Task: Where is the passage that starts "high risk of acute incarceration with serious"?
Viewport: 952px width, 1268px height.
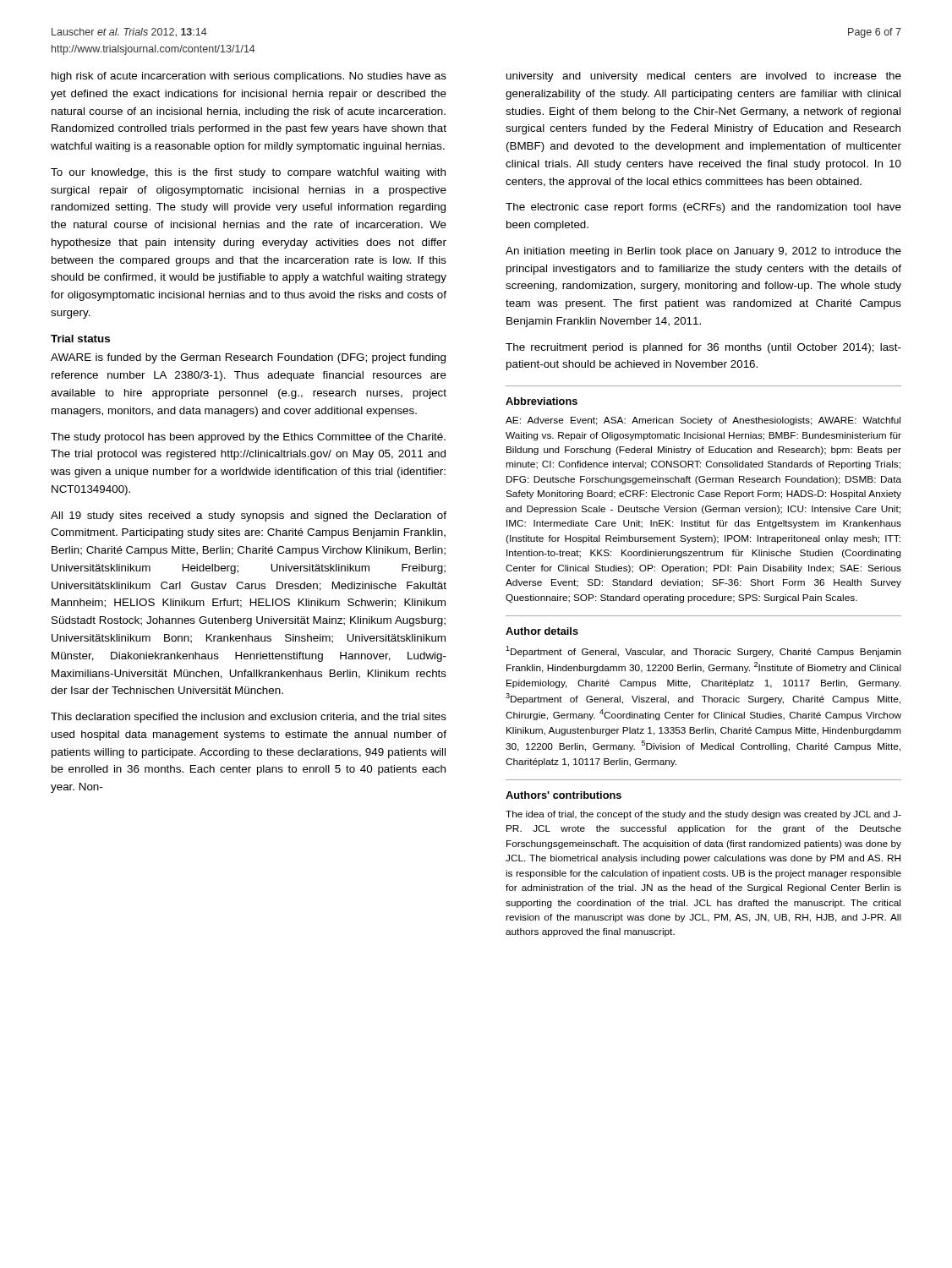Action: [249, 112]
